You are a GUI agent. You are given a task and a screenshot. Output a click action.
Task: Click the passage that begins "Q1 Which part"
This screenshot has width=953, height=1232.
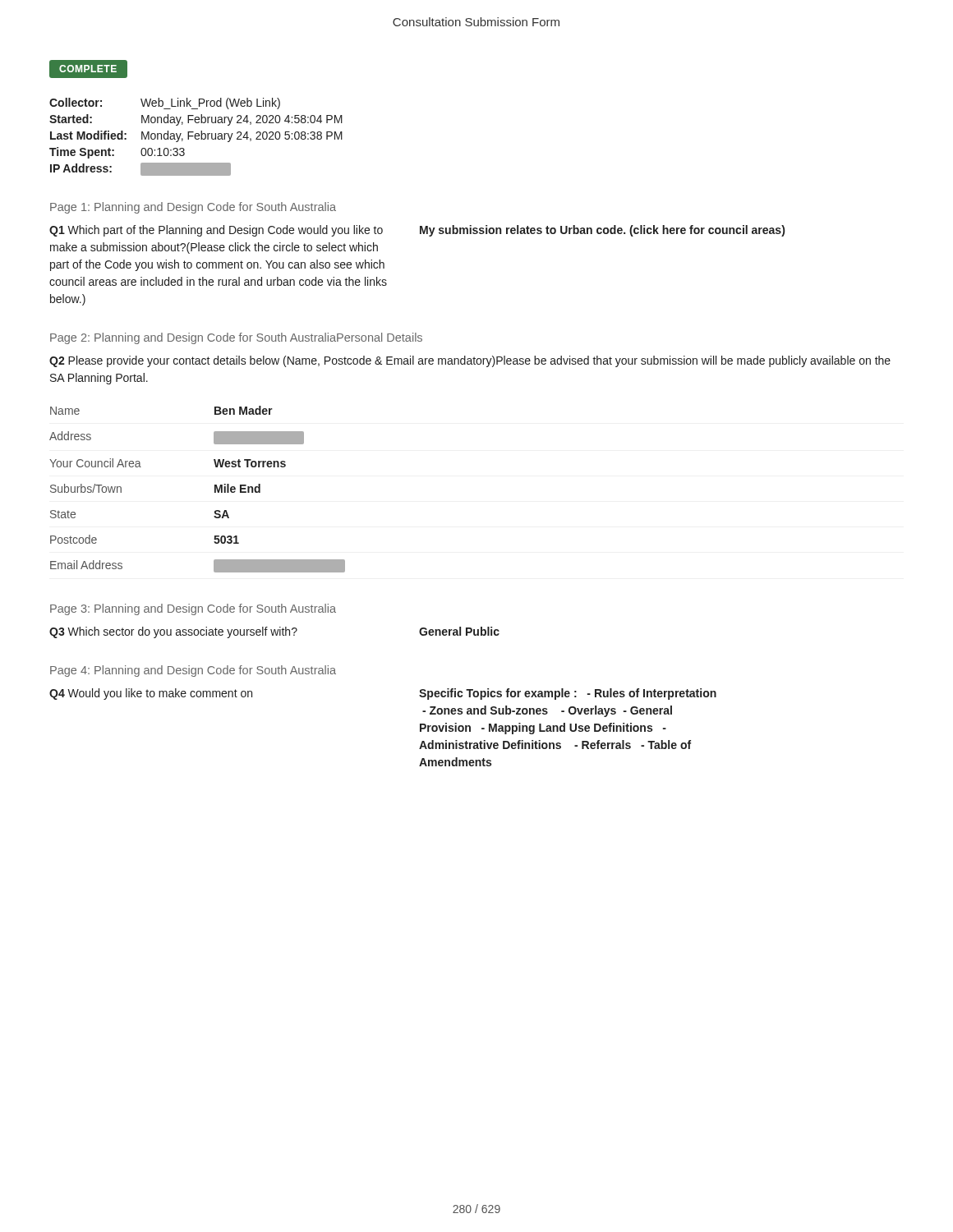[218, 265]
